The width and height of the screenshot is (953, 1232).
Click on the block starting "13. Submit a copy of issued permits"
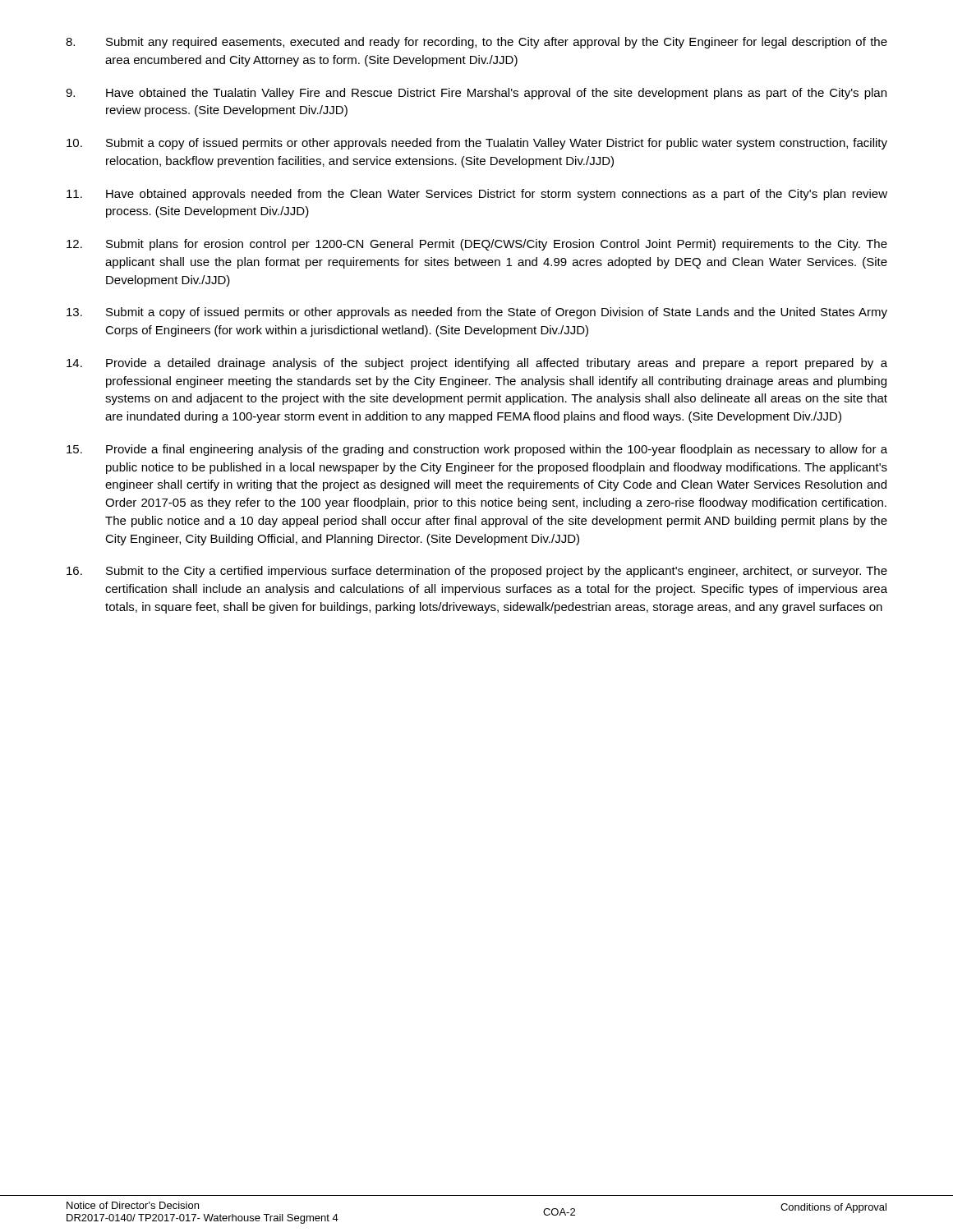click(x=476, y=321)
